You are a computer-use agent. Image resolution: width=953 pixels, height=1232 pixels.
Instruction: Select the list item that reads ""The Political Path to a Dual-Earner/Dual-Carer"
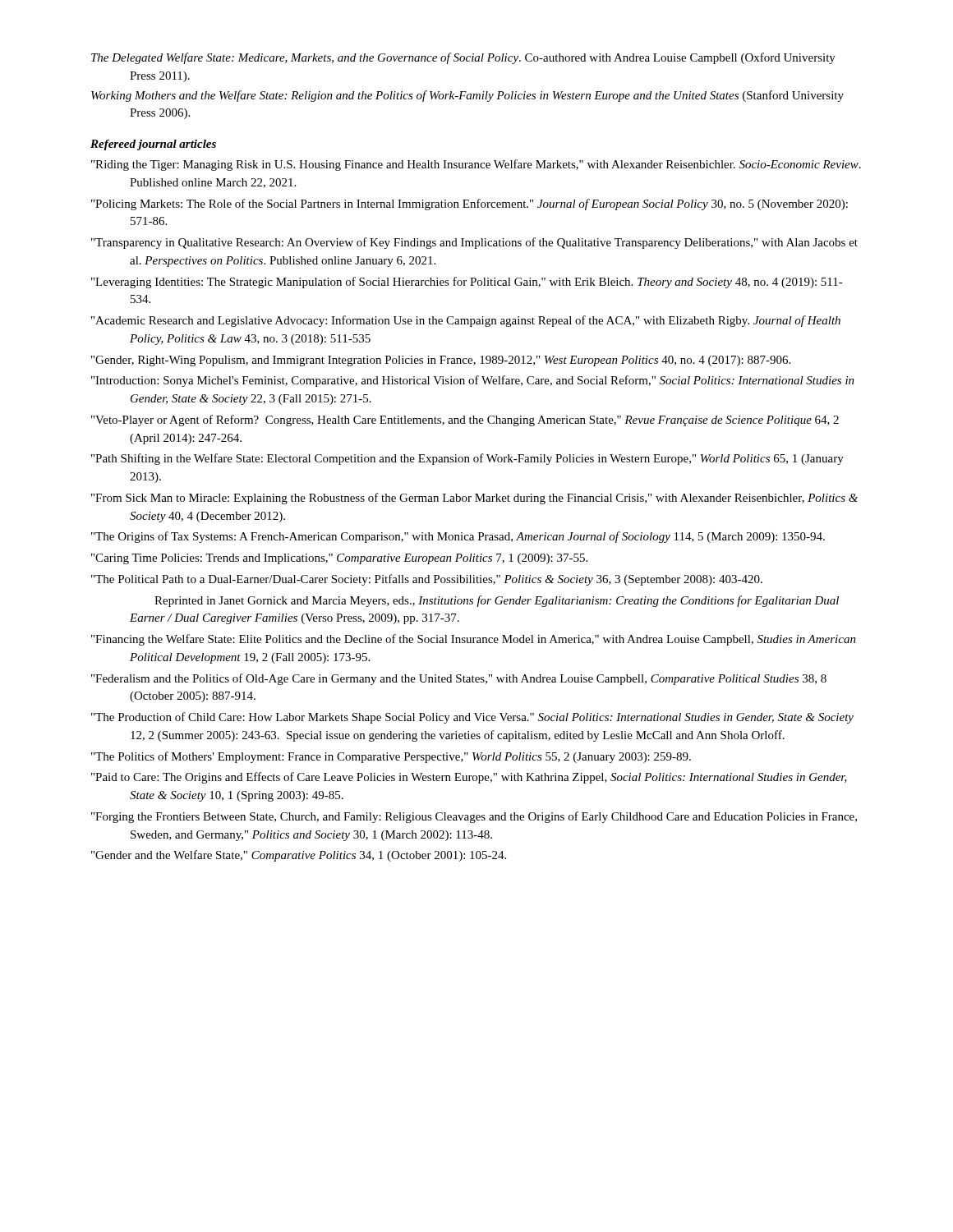[x=427, y=579]
